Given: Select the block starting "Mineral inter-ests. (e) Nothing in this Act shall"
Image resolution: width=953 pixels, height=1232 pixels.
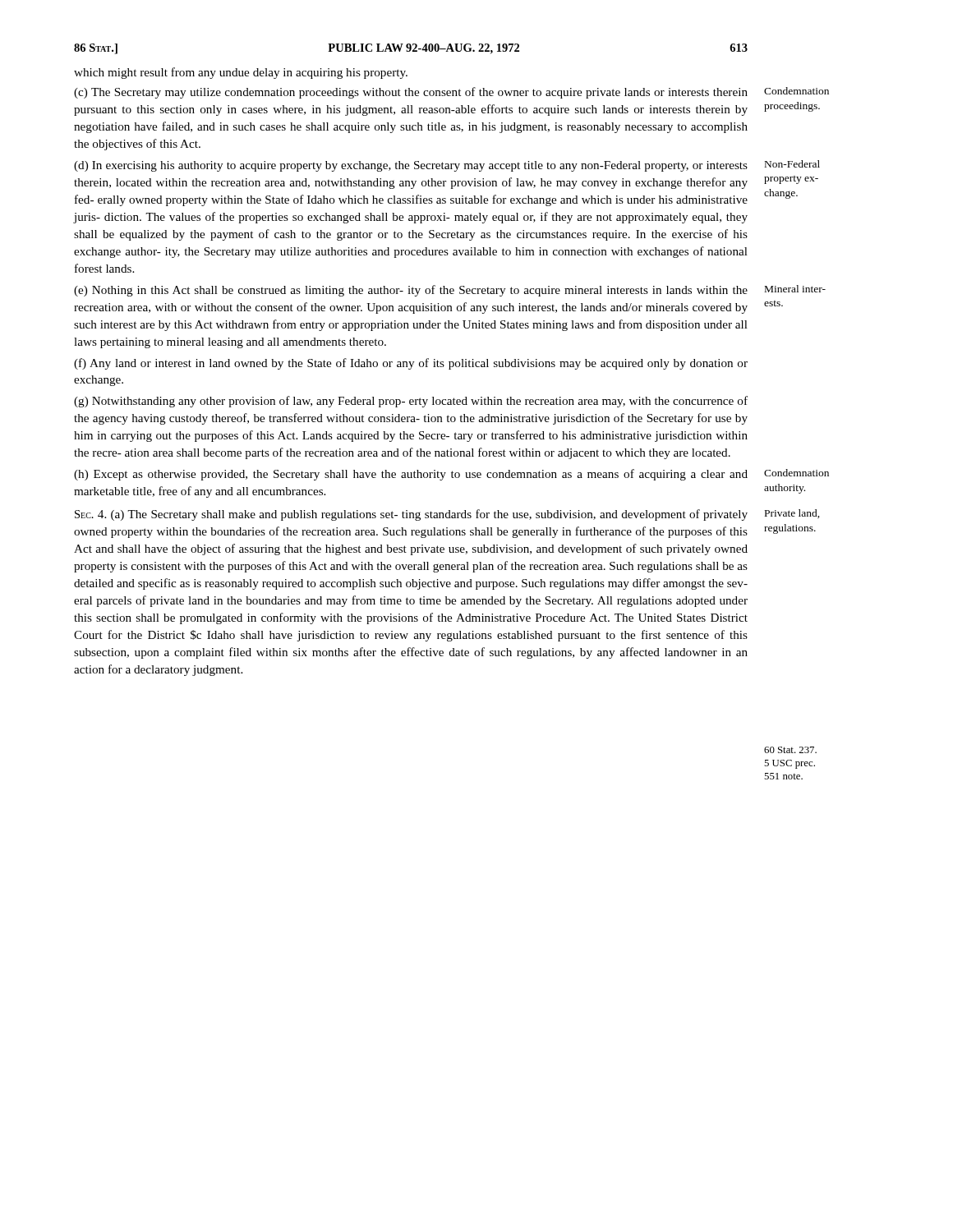Looking at the screenshot, I should (x=411, y=315).
